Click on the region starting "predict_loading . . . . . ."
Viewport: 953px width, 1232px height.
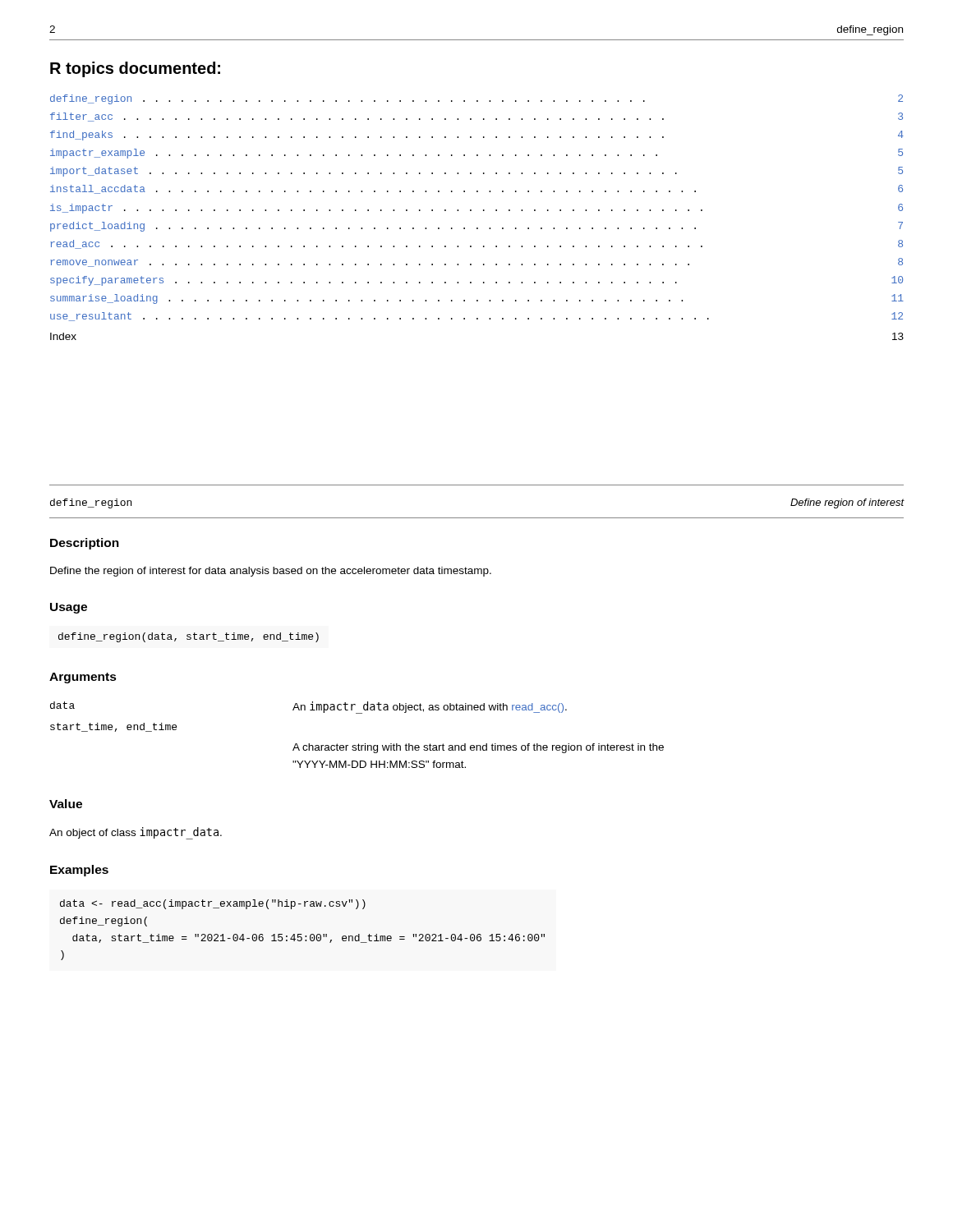click(x=476, y=226)
